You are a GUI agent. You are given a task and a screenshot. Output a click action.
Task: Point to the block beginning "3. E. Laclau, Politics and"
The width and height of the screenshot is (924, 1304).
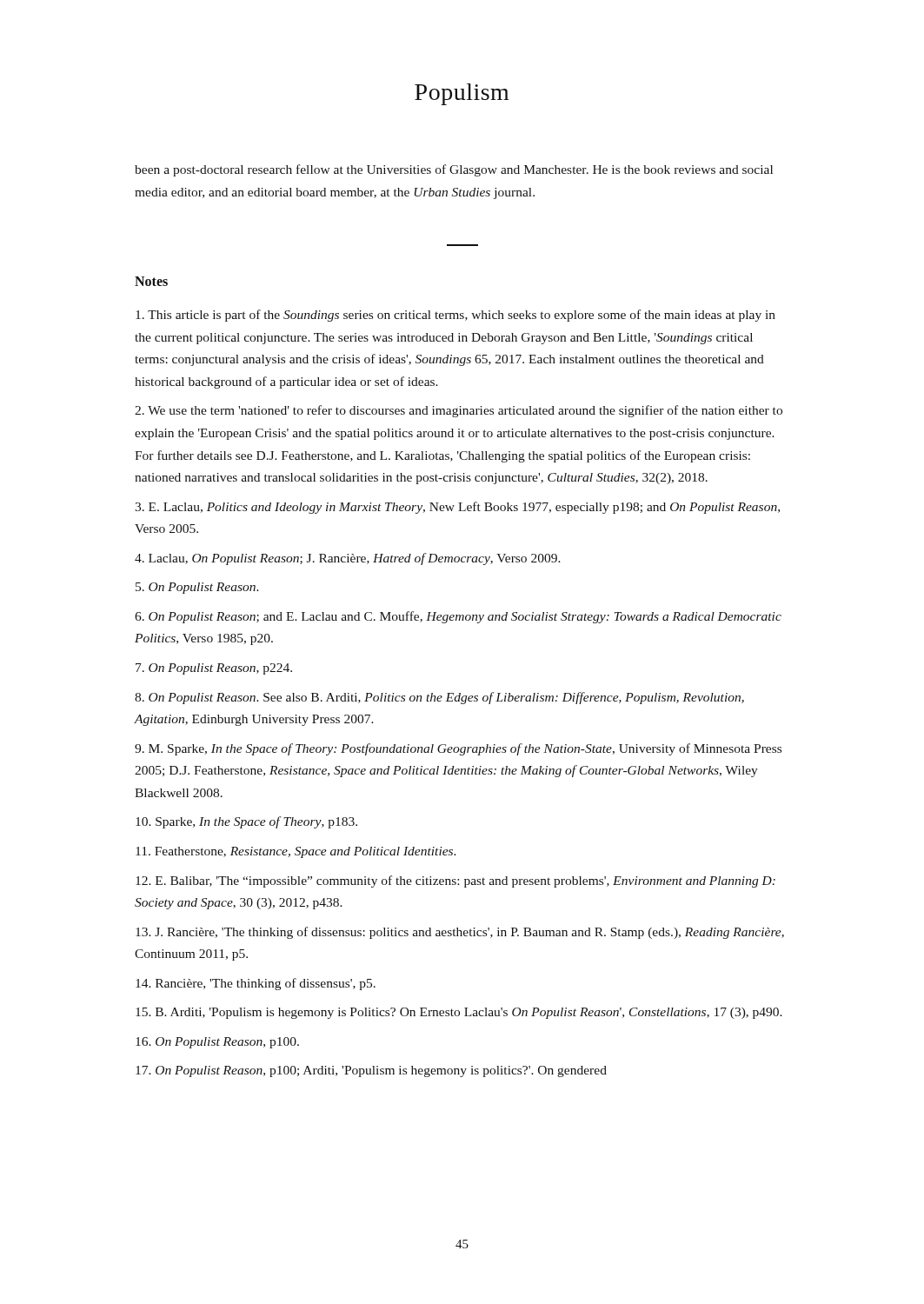[458, 517]
